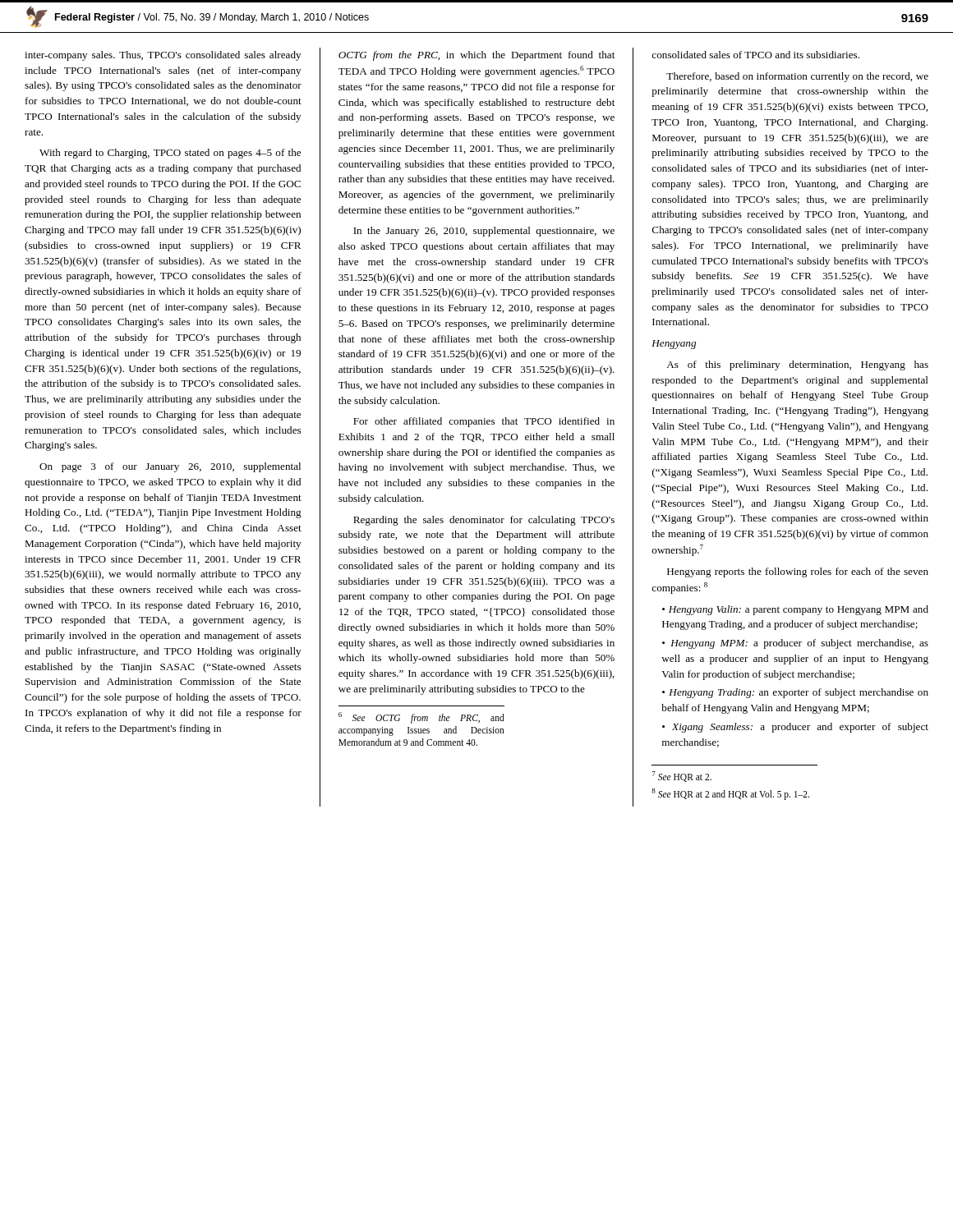Click on the region starting "7 See HQR at 2. 8 See HQR"
This screenshot has height=1232, width=953.
[x=735, y=785]
